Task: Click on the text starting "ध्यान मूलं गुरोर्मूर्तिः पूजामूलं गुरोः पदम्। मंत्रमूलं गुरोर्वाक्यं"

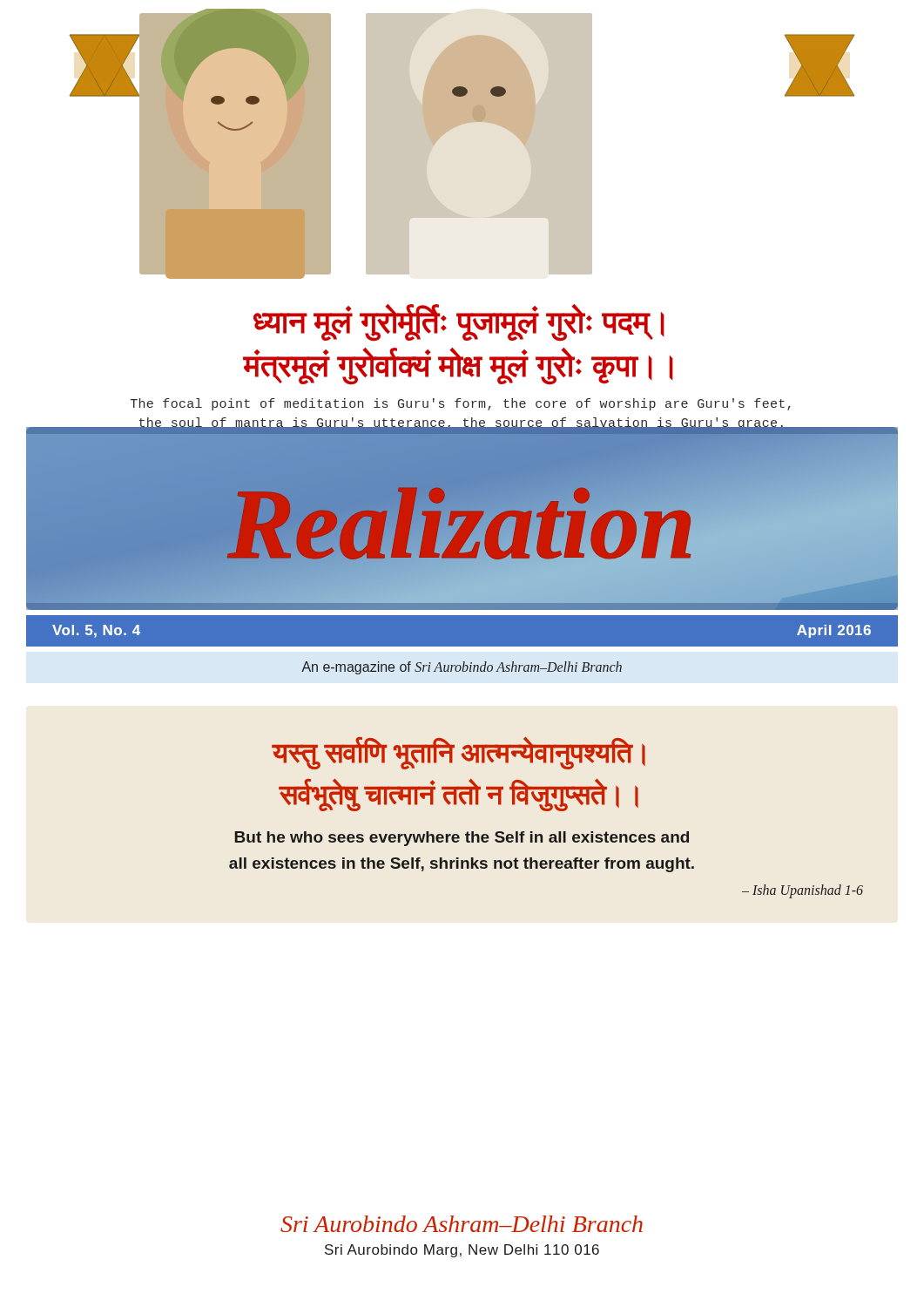Action: click(x=462, y=368)
